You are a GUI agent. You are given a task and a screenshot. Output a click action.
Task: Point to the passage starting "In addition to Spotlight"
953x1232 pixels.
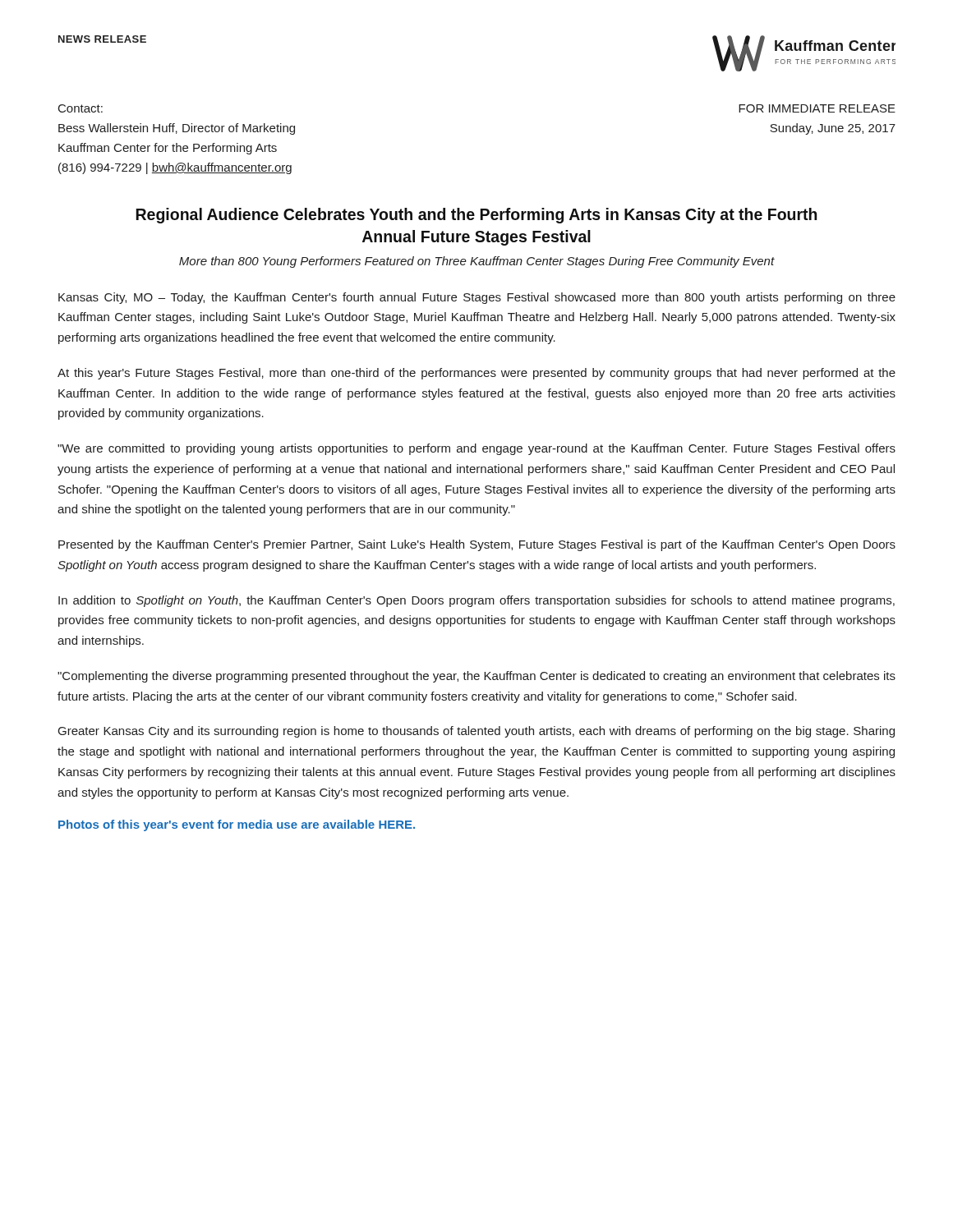coord(476,620)
